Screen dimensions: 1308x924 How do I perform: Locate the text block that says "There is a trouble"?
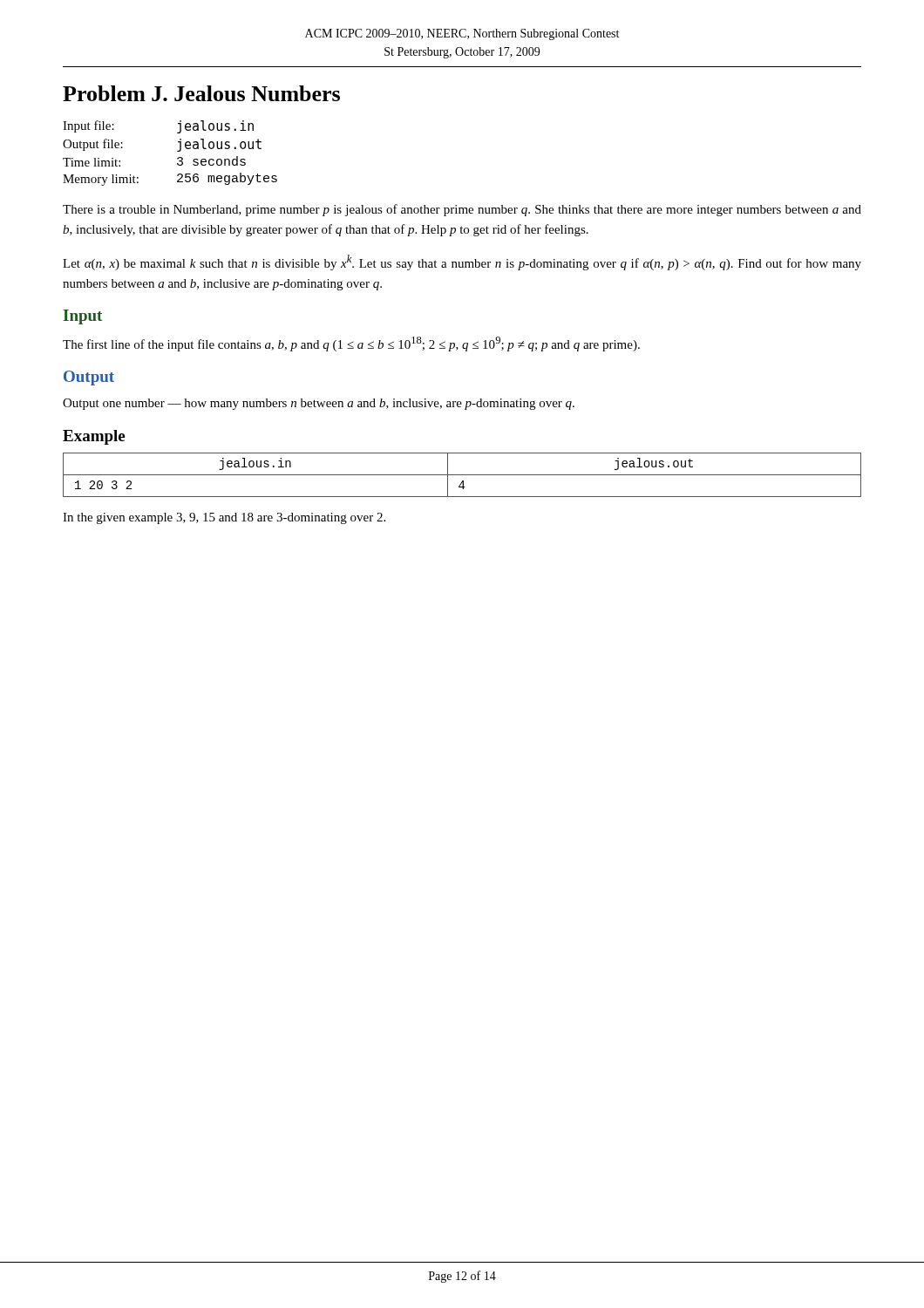462,219
